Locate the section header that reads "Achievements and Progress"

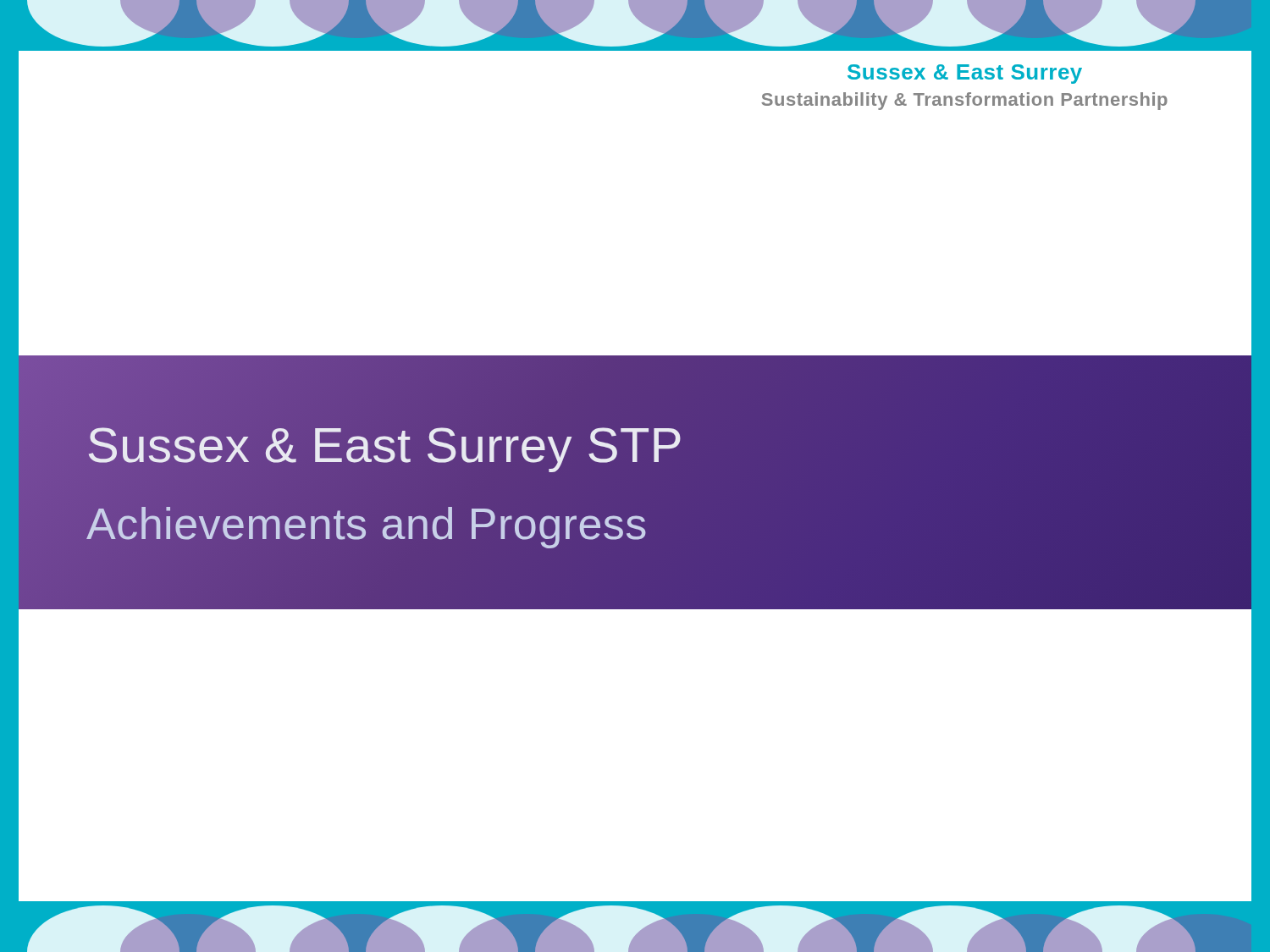pyautogui.click(x=367, y=523)
